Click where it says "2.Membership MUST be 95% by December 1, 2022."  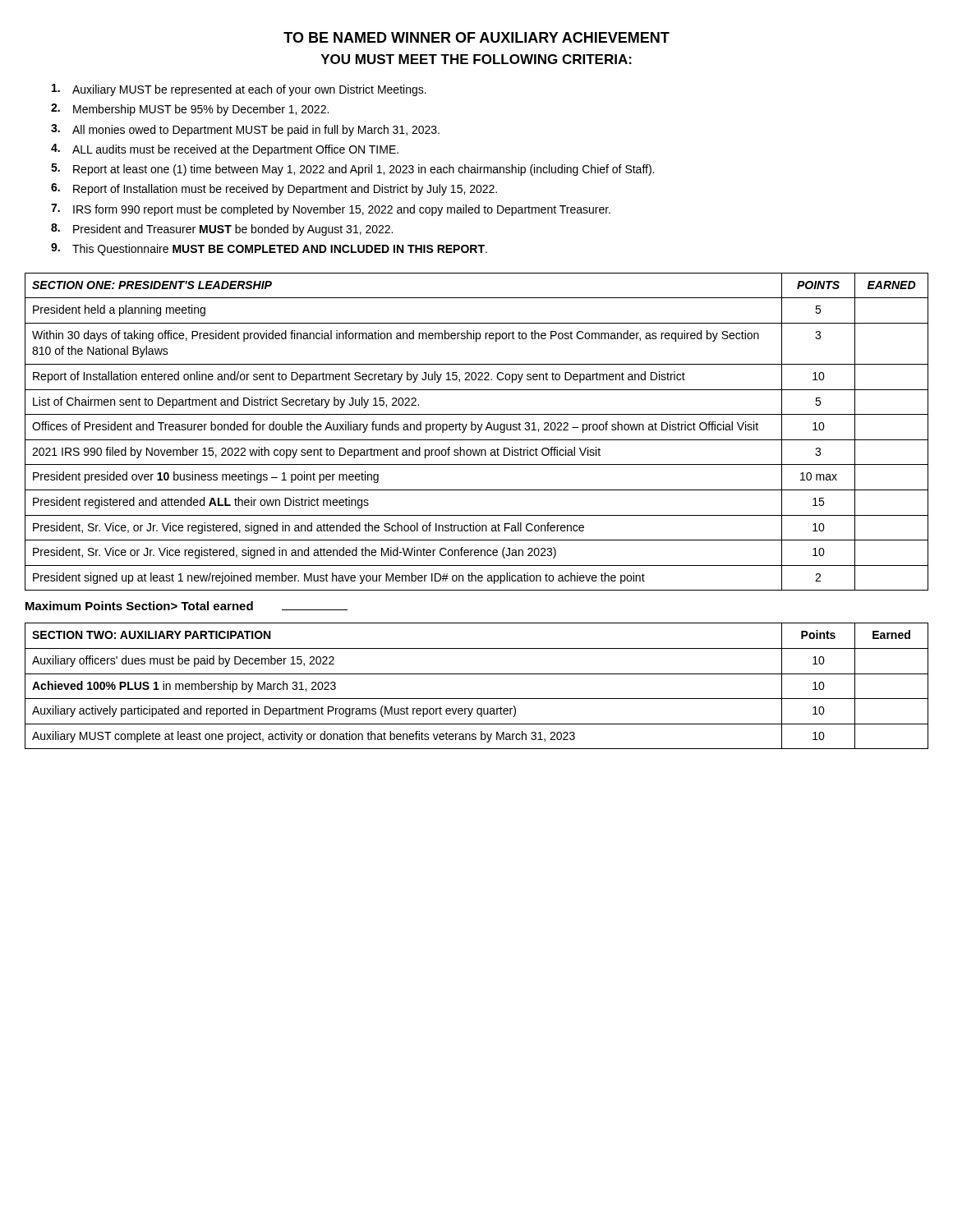coord(190,110)
